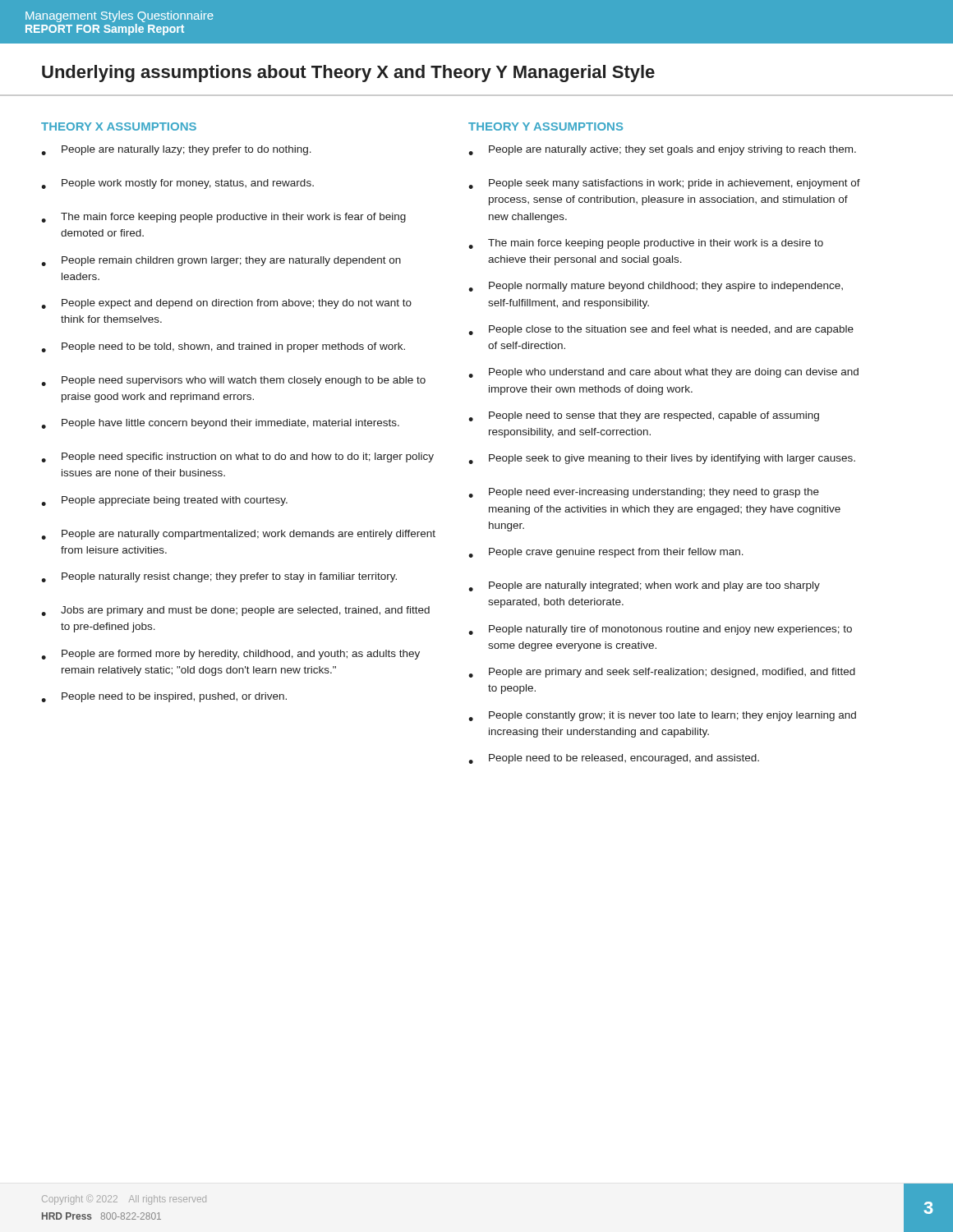
Task: Find the passage starting "• People are naturally compartmentalized;"
Action: pyautogui.click(x=238, y=542)
